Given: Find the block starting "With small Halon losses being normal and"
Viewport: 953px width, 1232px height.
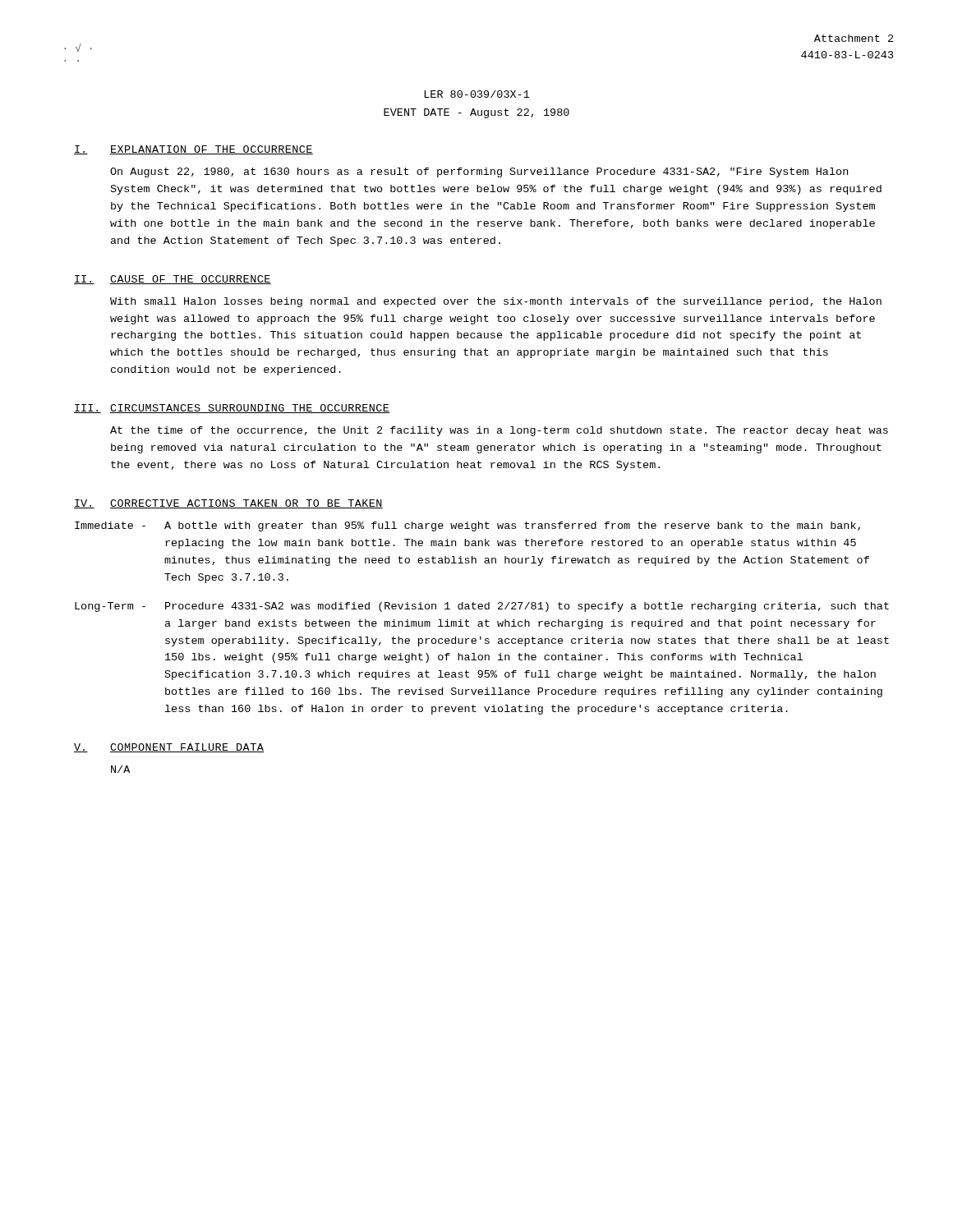Looking at the screenshot, I should pos(496,336).
